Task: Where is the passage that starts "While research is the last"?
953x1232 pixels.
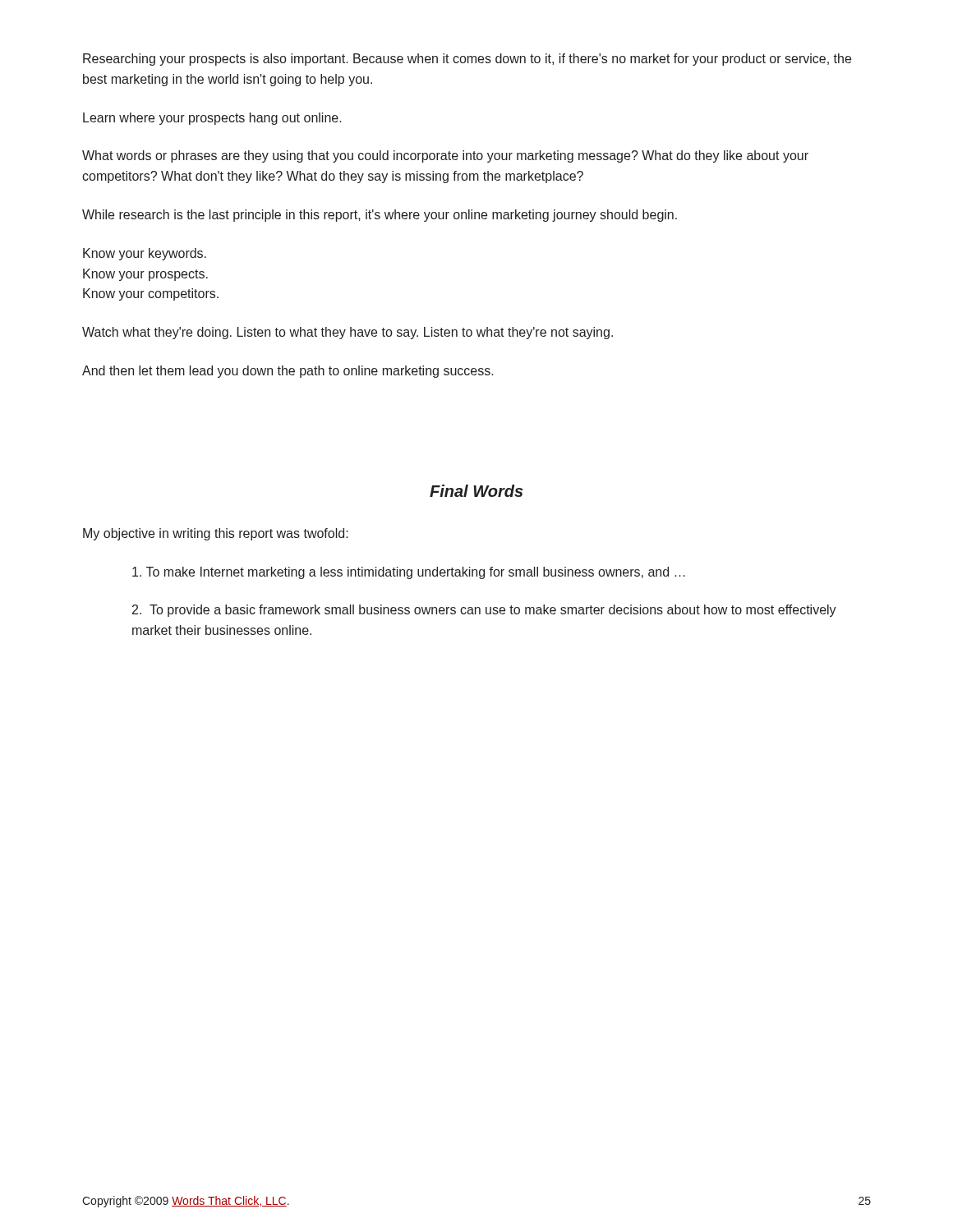Action: coord(380,215)
